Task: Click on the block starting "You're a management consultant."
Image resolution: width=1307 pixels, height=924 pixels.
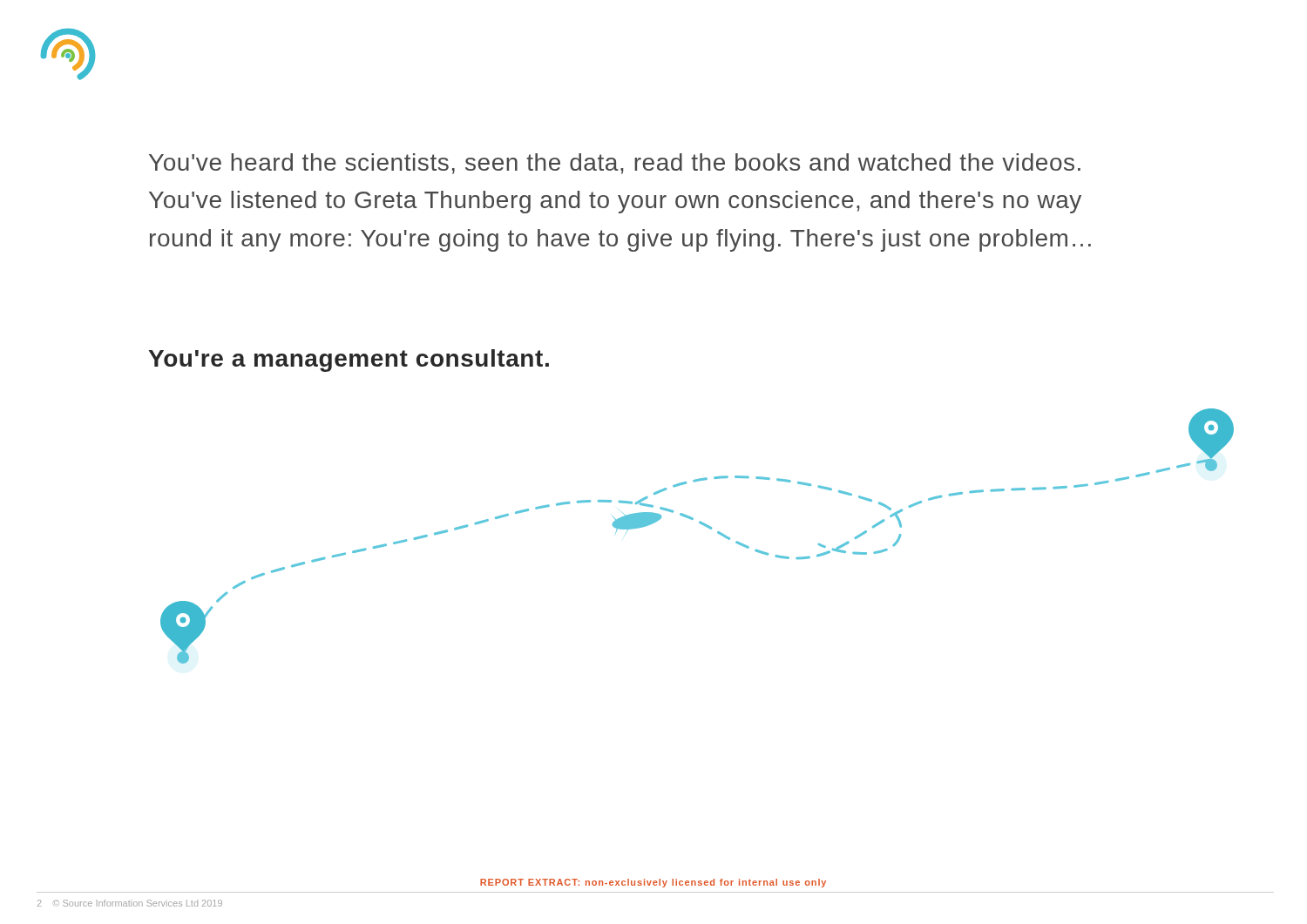Action: (349, 358)
